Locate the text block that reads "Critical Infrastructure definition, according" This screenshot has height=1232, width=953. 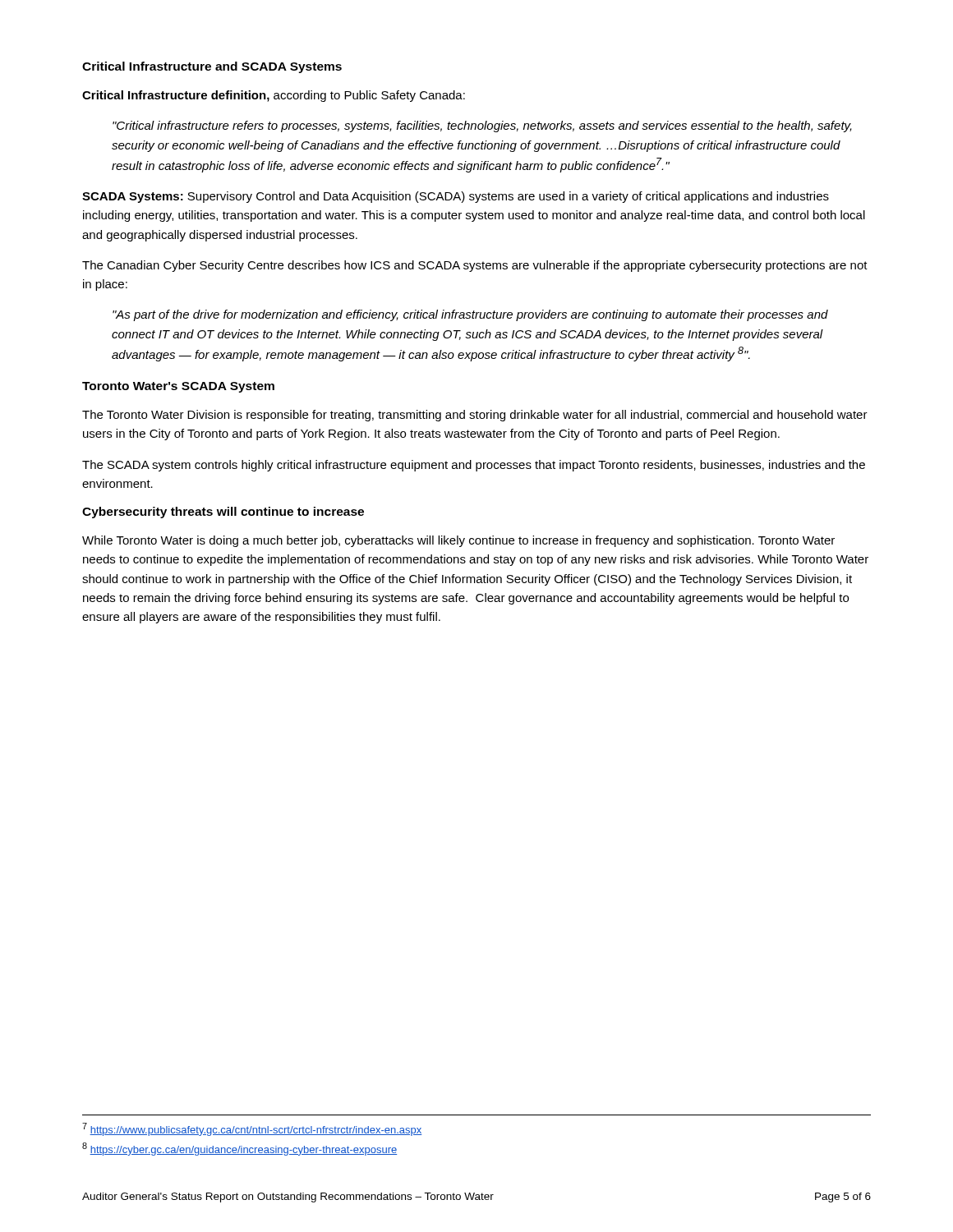coord(274,95)
